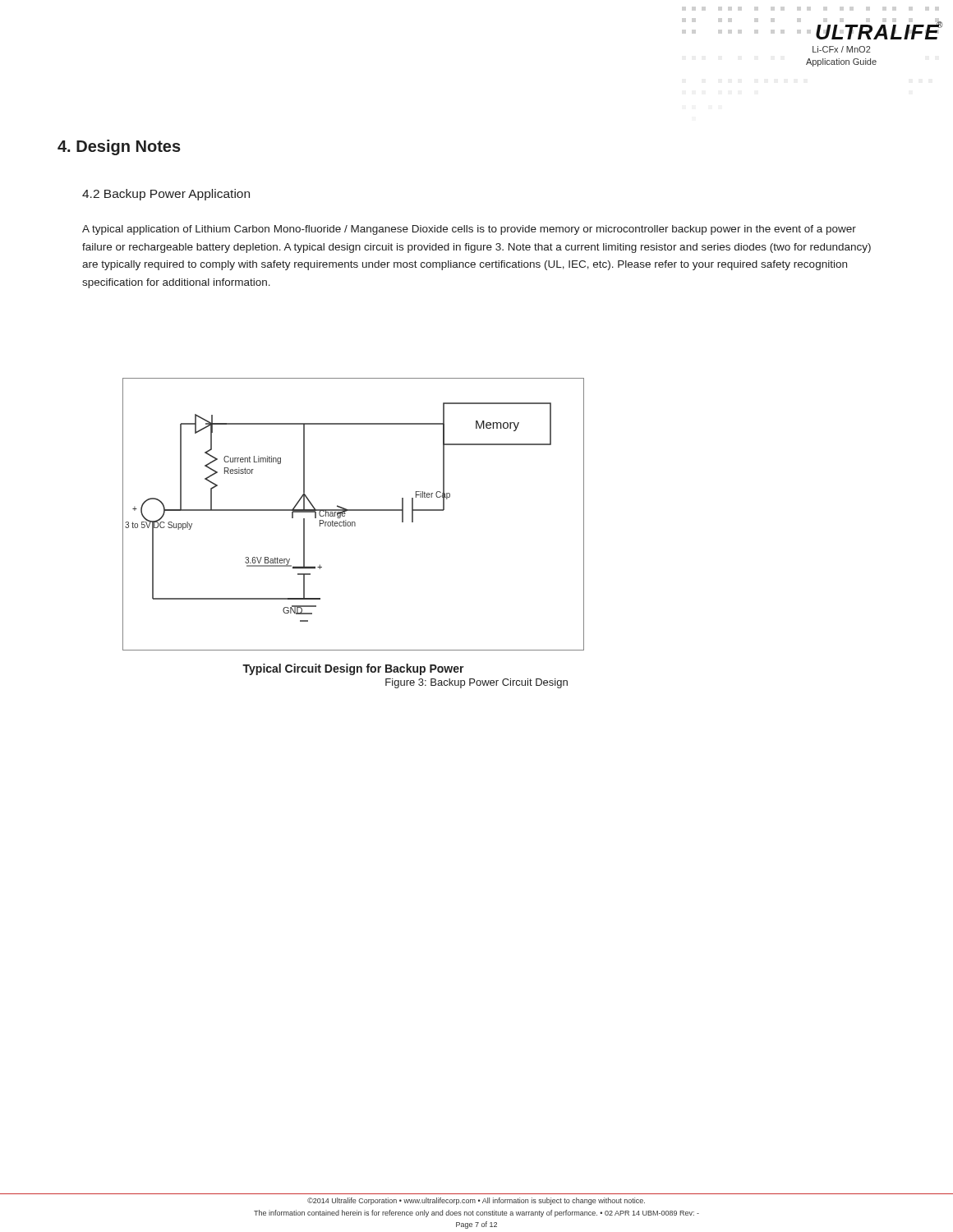The width and height of the screenshot is (953, 1232).
Task: Locate the text "Figure 3: Backup Power Circuit Design"
Action: [476, 682]
